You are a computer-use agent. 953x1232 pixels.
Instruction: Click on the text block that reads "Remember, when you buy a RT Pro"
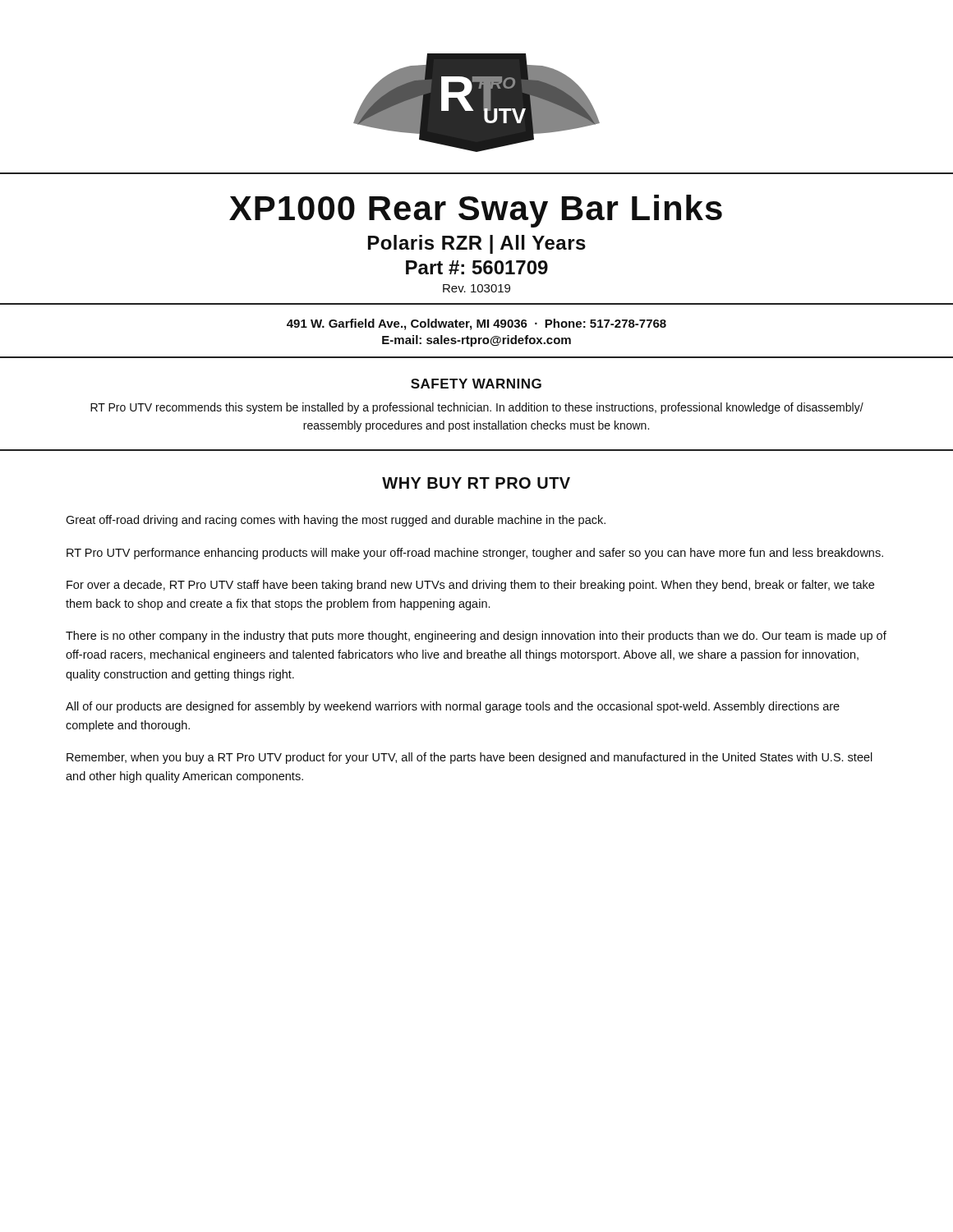[x=469, y=767]
